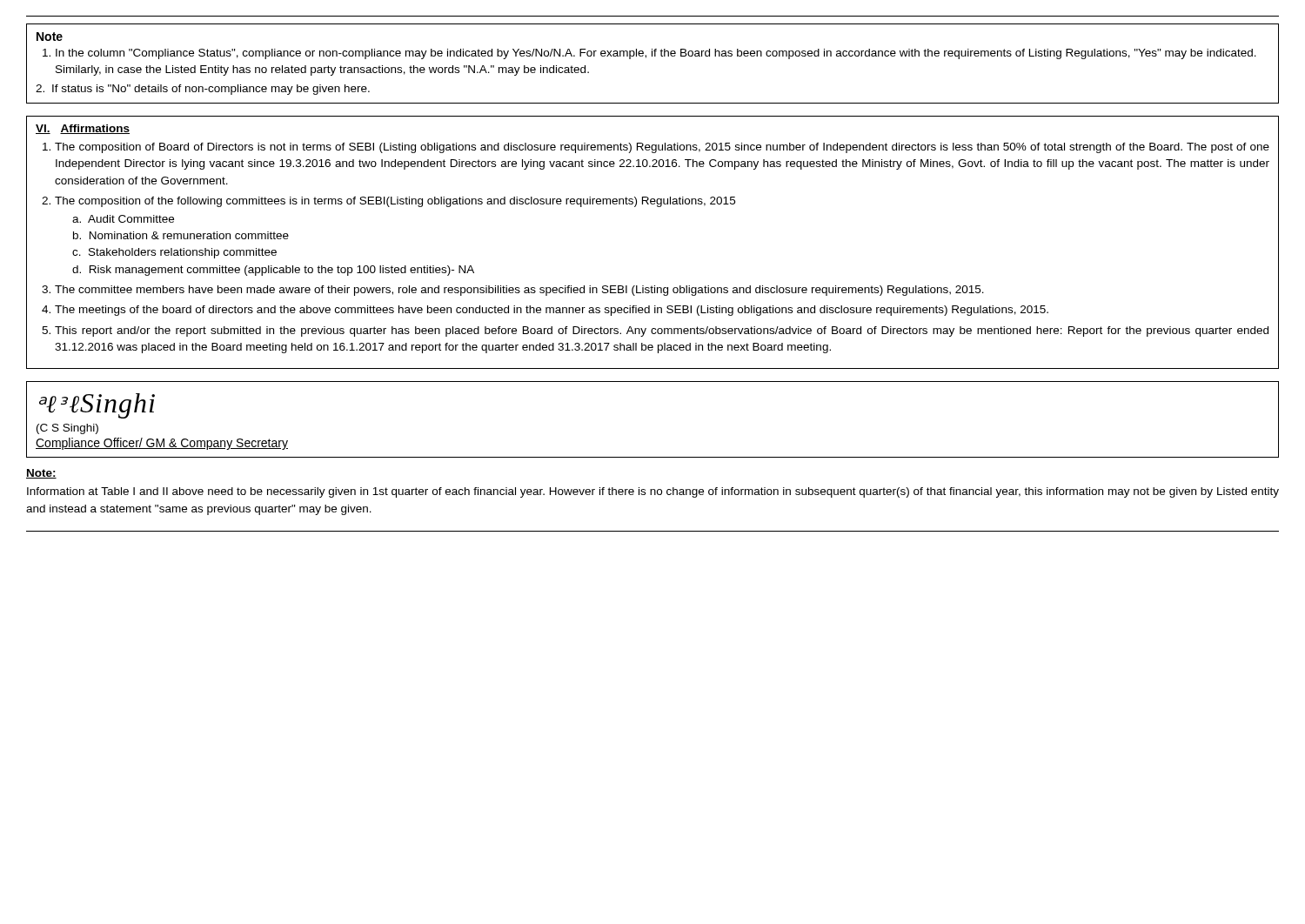This screenshot has width=1305, height=924.
Task: Find the region starting "If status is "No" details of"
Action: 211,88
